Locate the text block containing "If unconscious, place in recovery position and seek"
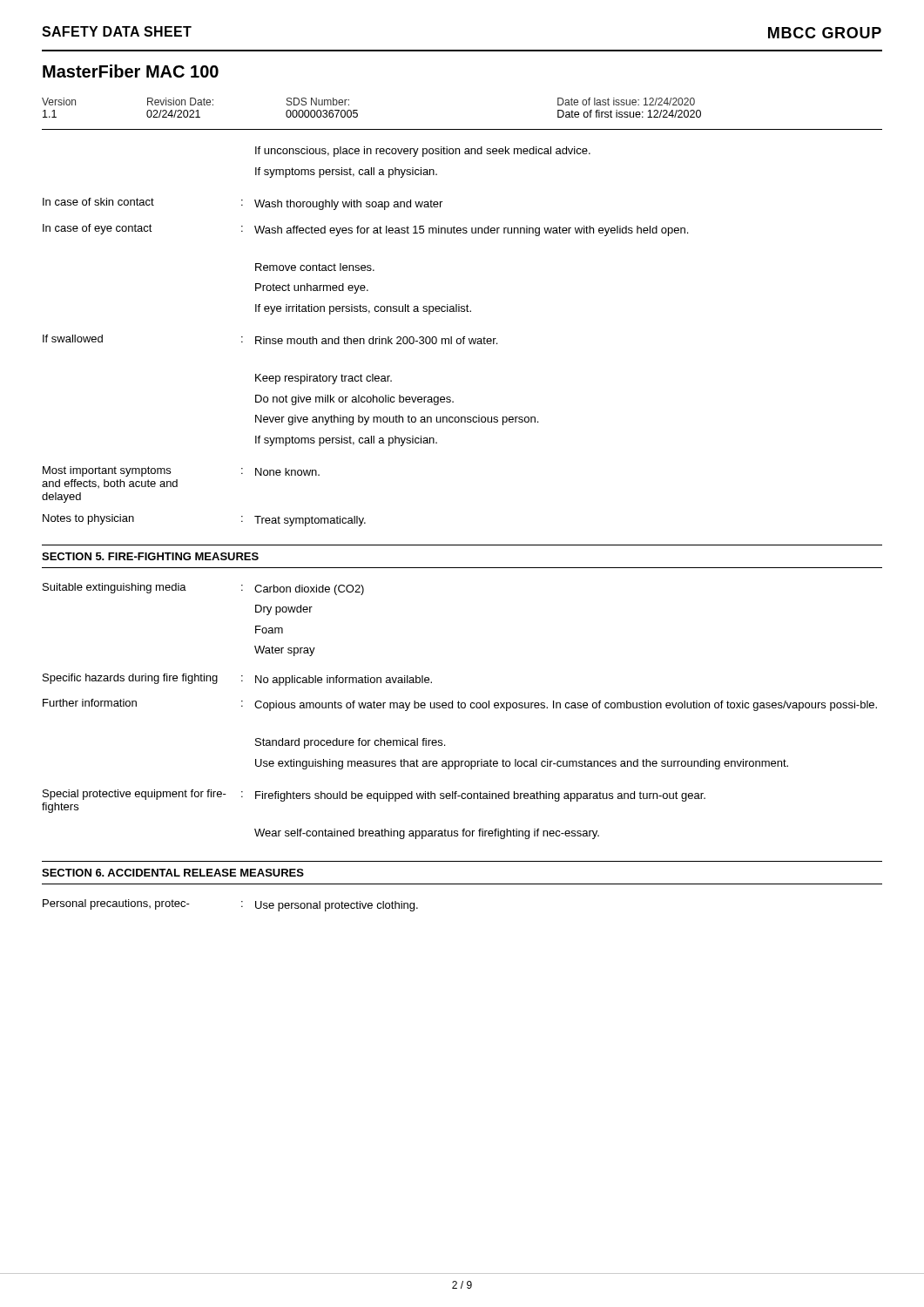 (568, 163)
